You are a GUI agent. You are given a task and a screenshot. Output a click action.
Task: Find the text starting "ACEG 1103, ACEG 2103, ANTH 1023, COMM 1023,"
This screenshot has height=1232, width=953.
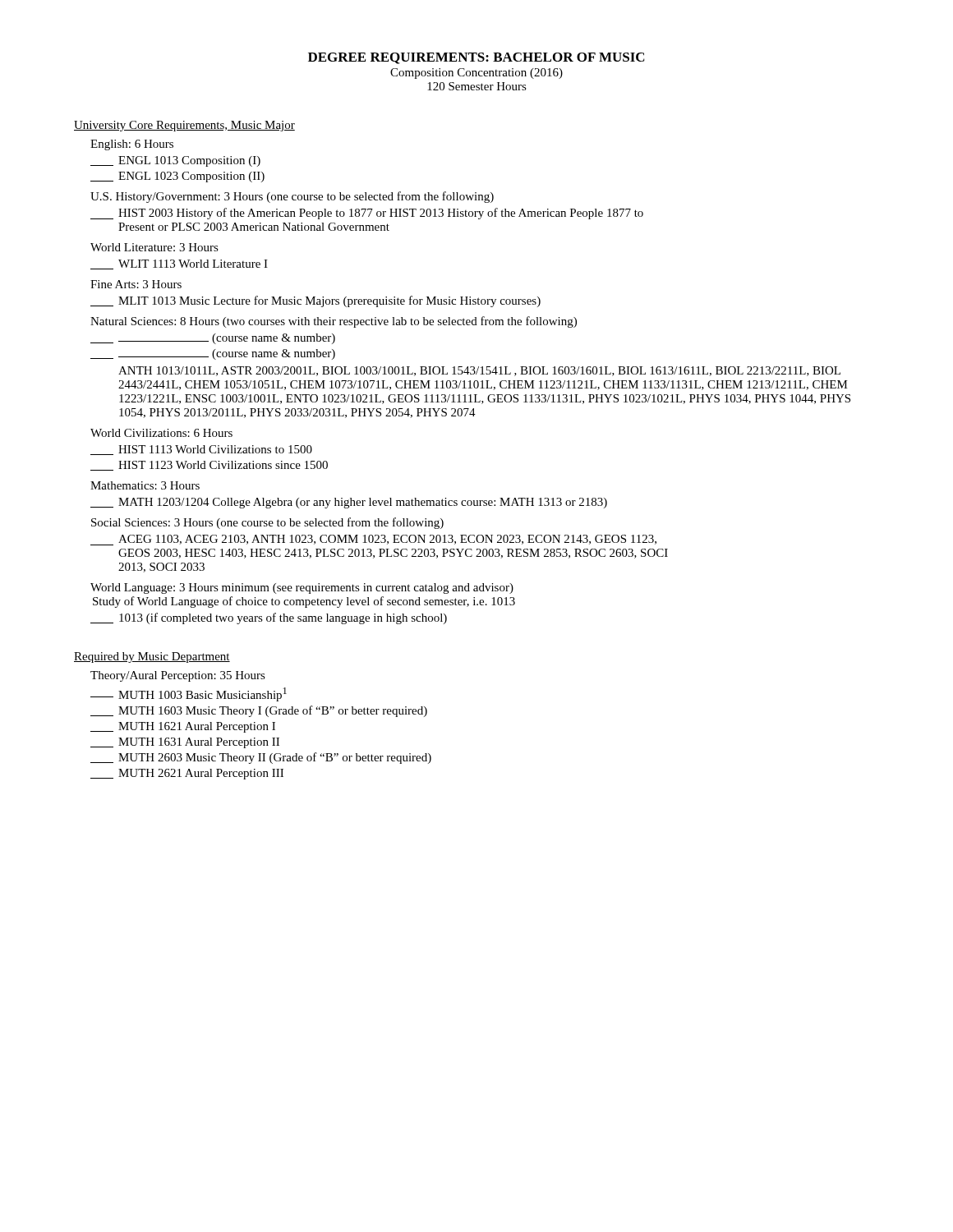379,553
